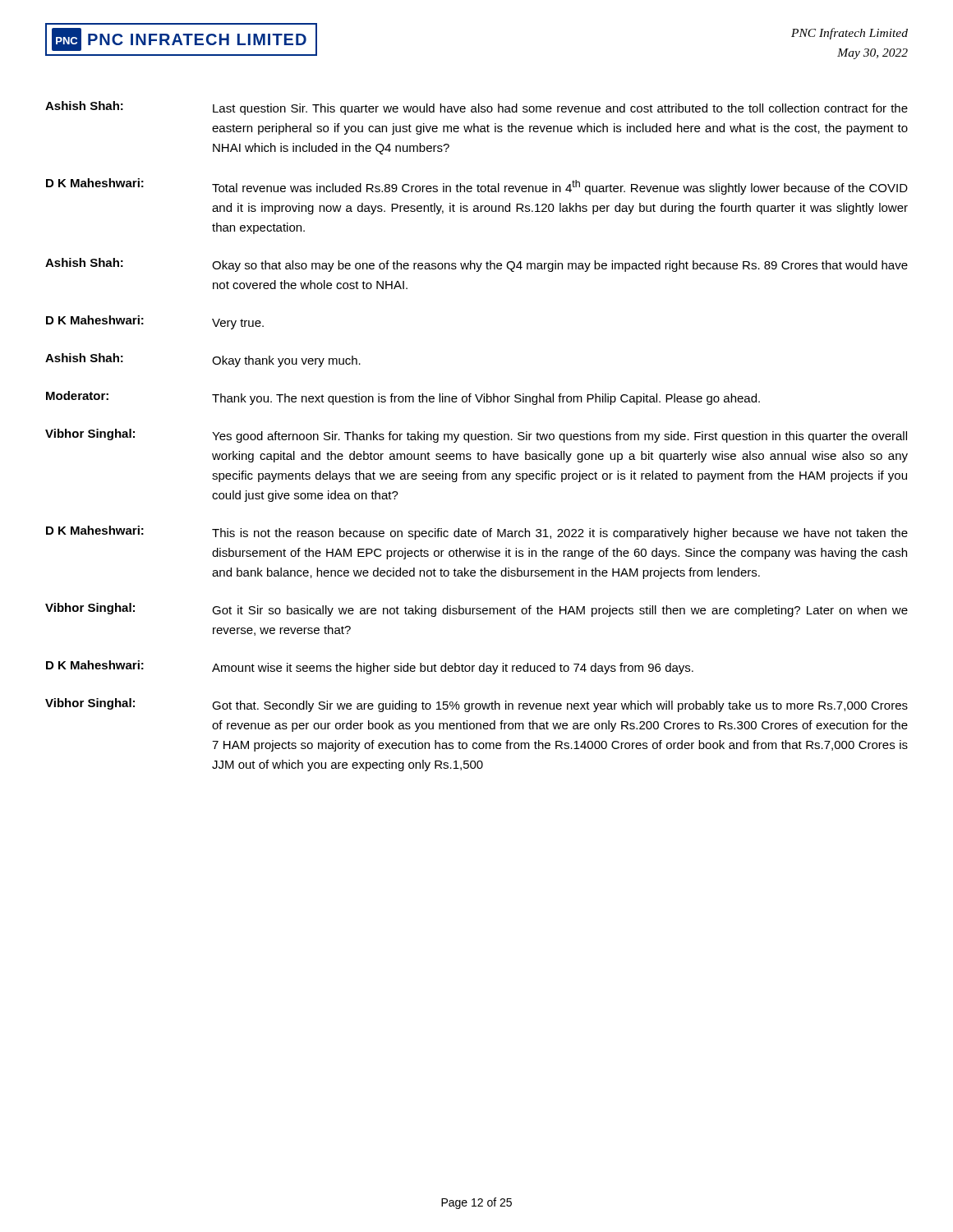Find the text block that reads "Ashish Shah: Last question Sir."

[x=476, y=128]
